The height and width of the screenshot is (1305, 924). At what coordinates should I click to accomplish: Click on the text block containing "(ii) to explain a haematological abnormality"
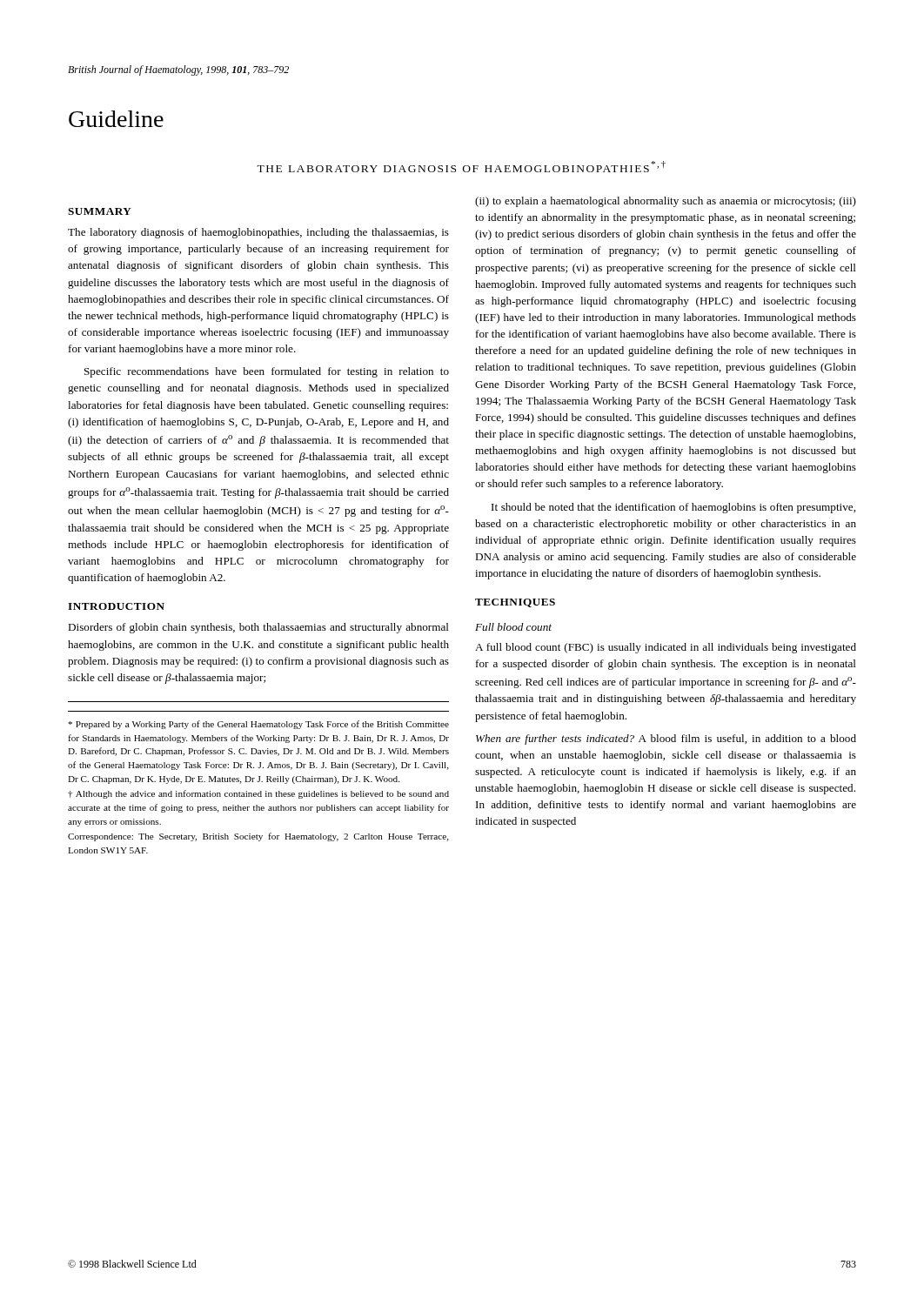[666, 342]
